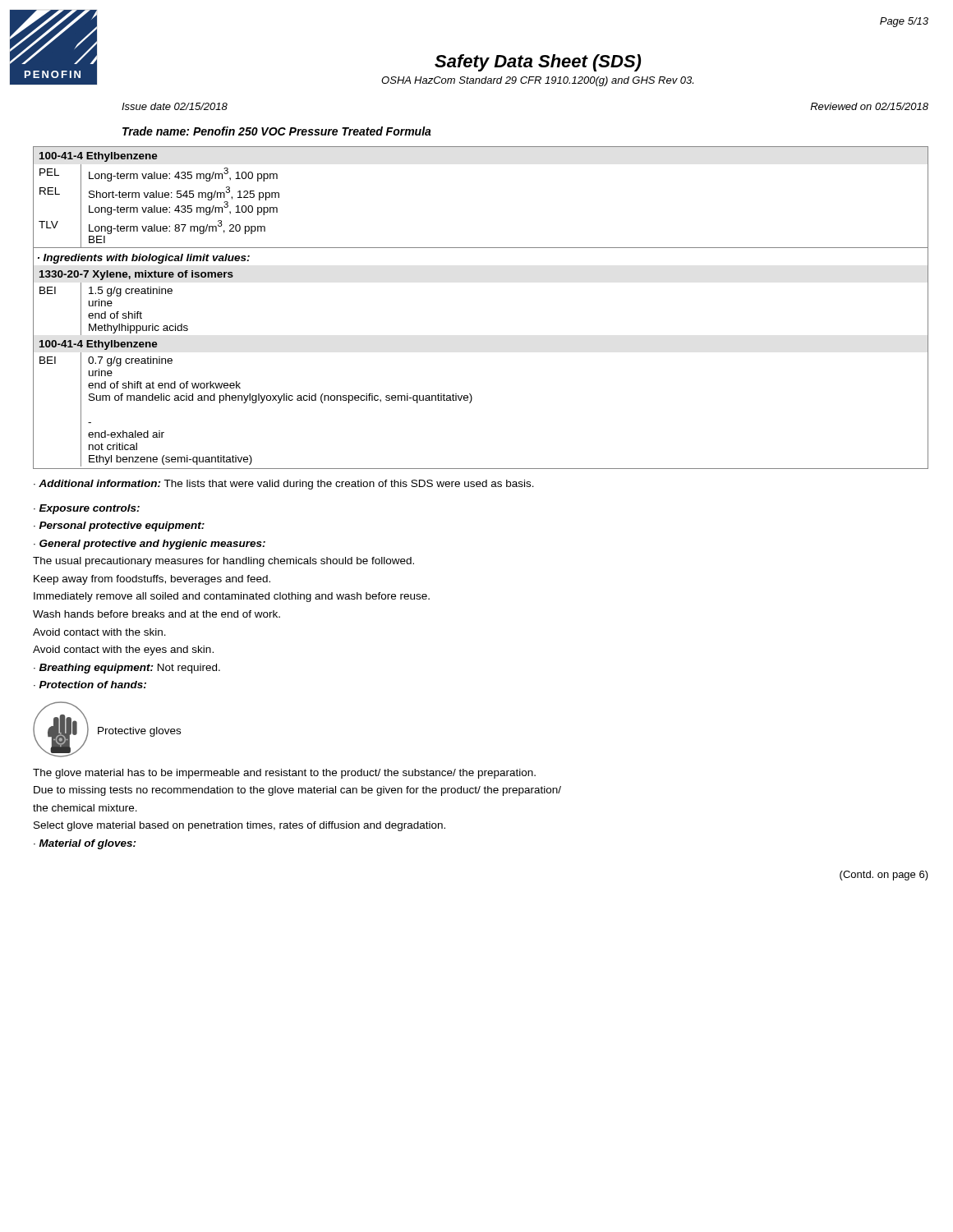
Task: Point to "Safety Data Sheet (SDS)"
Action: point(538,61)
